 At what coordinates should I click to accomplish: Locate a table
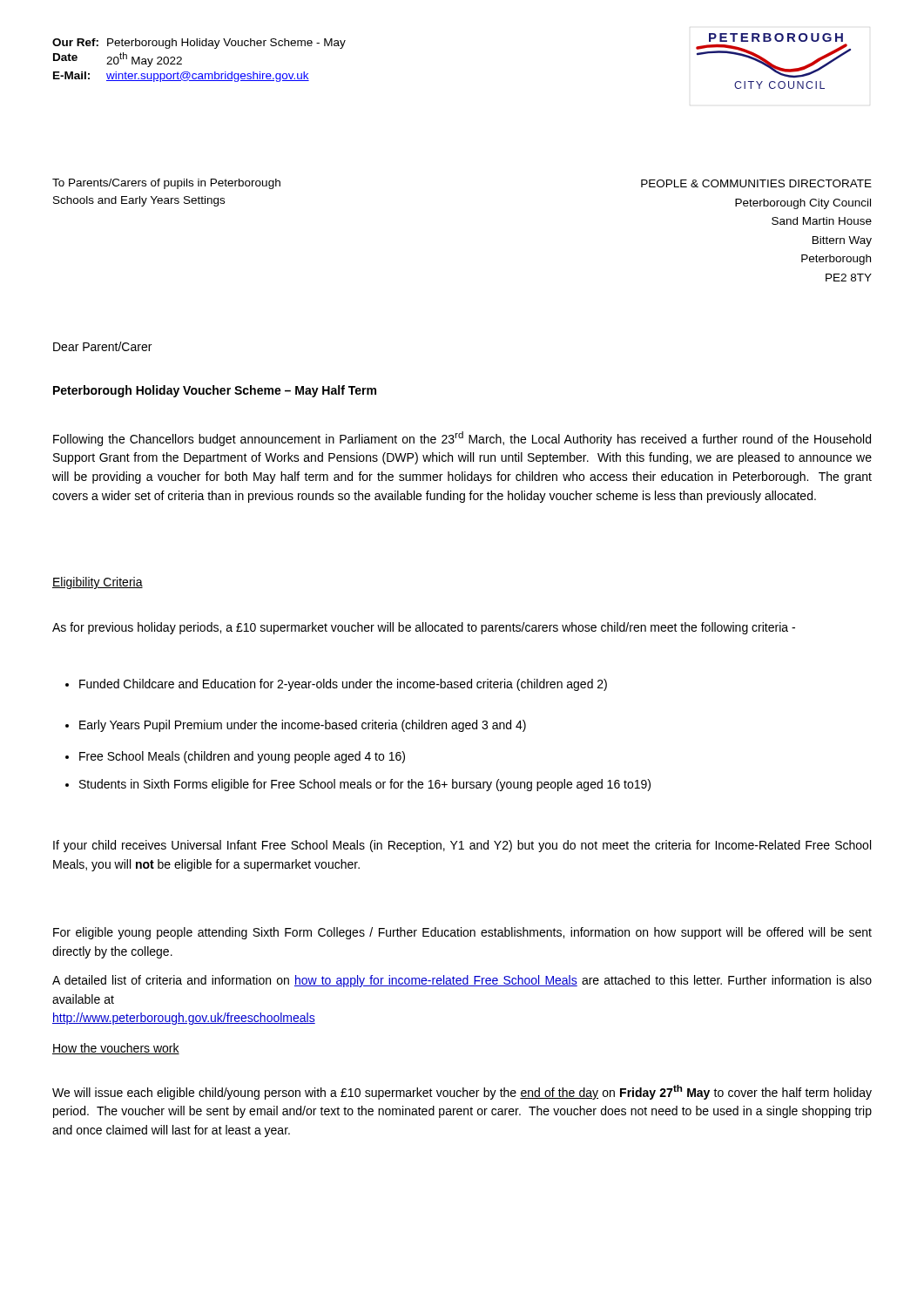pyautogui.click(x=235, y=59)
